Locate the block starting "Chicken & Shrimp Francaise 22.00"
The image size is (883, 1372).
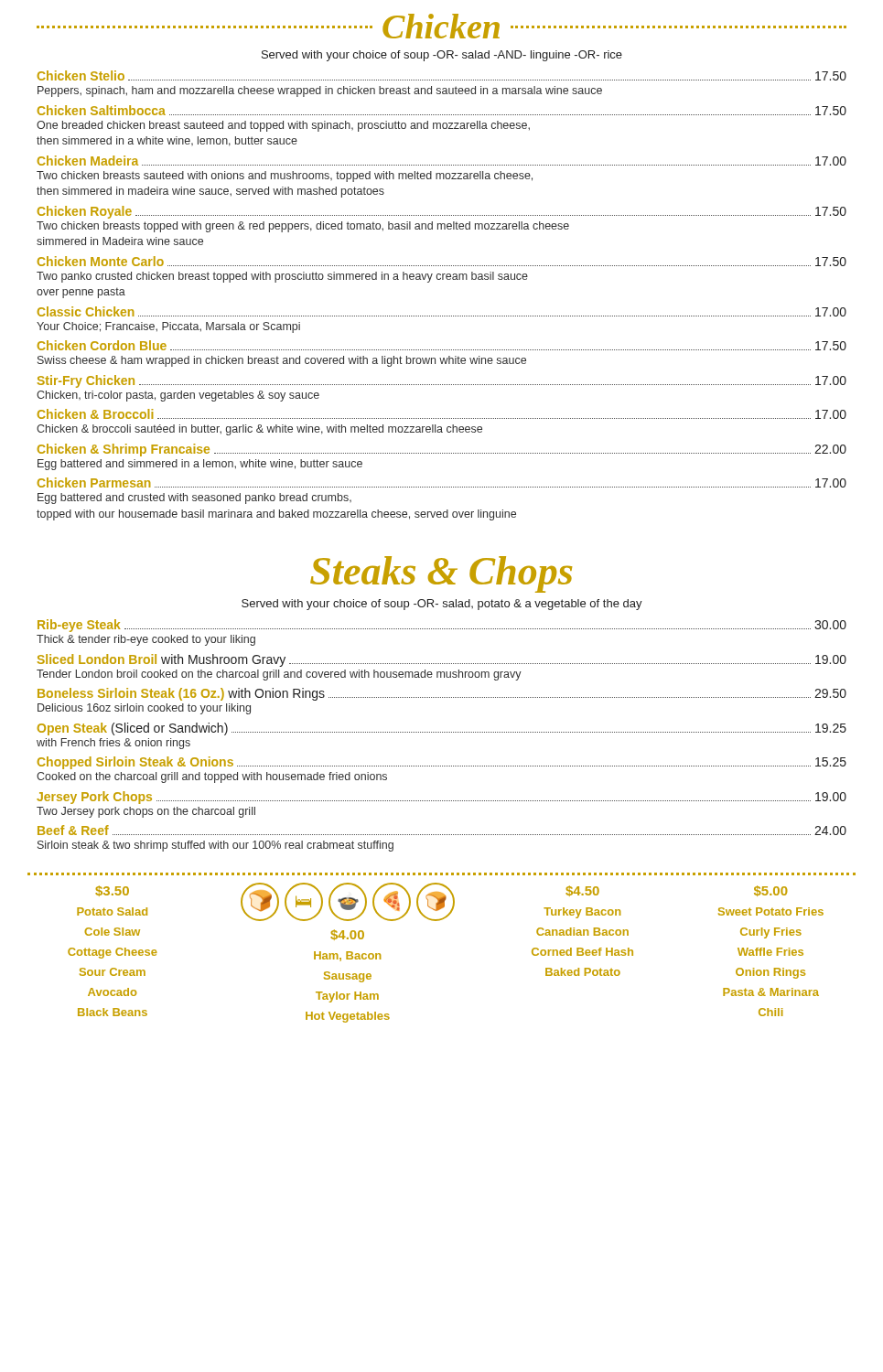(x=442, y=458)
